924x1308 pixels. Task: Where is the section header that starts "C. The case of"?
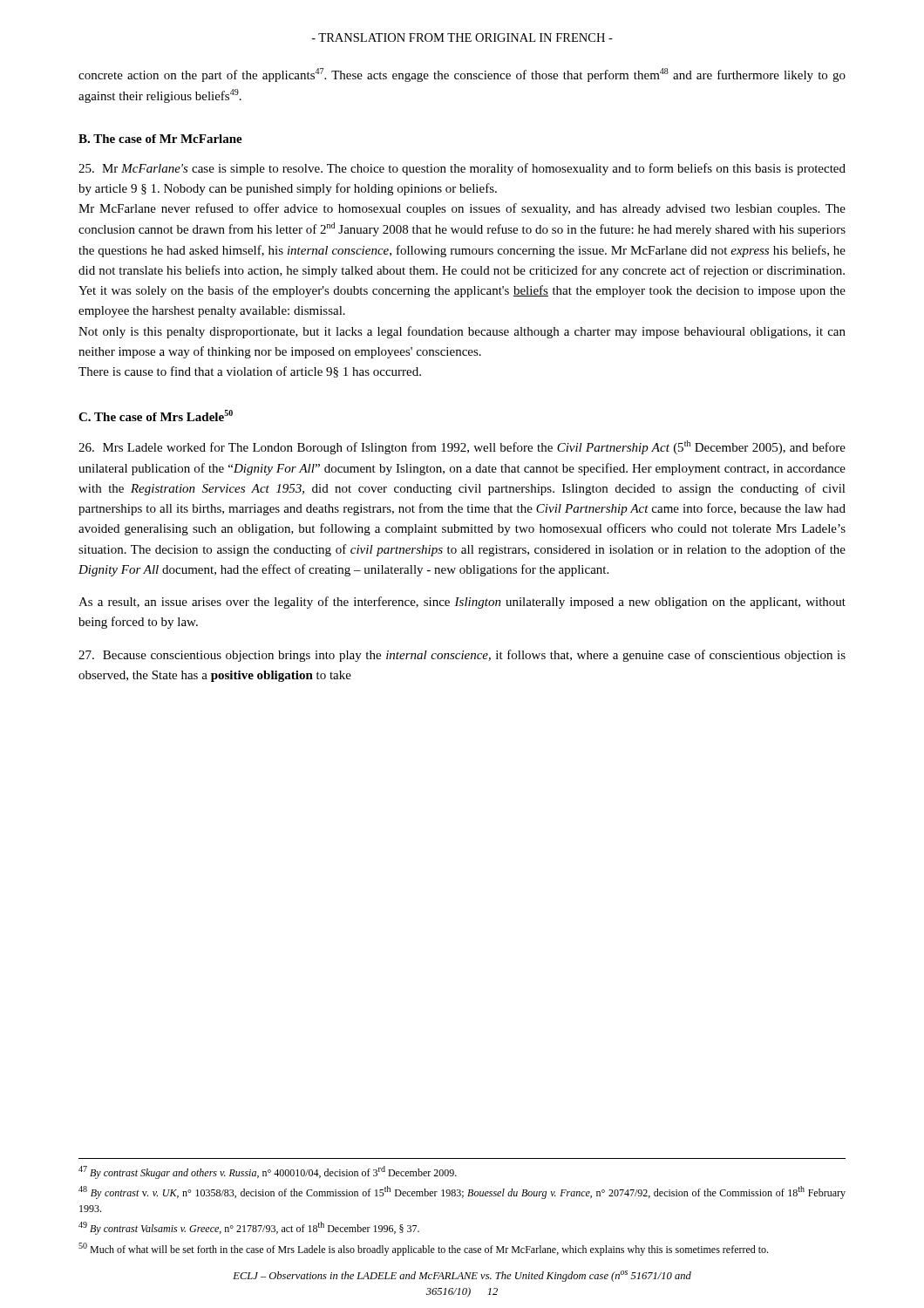click(x=156, y=416)
